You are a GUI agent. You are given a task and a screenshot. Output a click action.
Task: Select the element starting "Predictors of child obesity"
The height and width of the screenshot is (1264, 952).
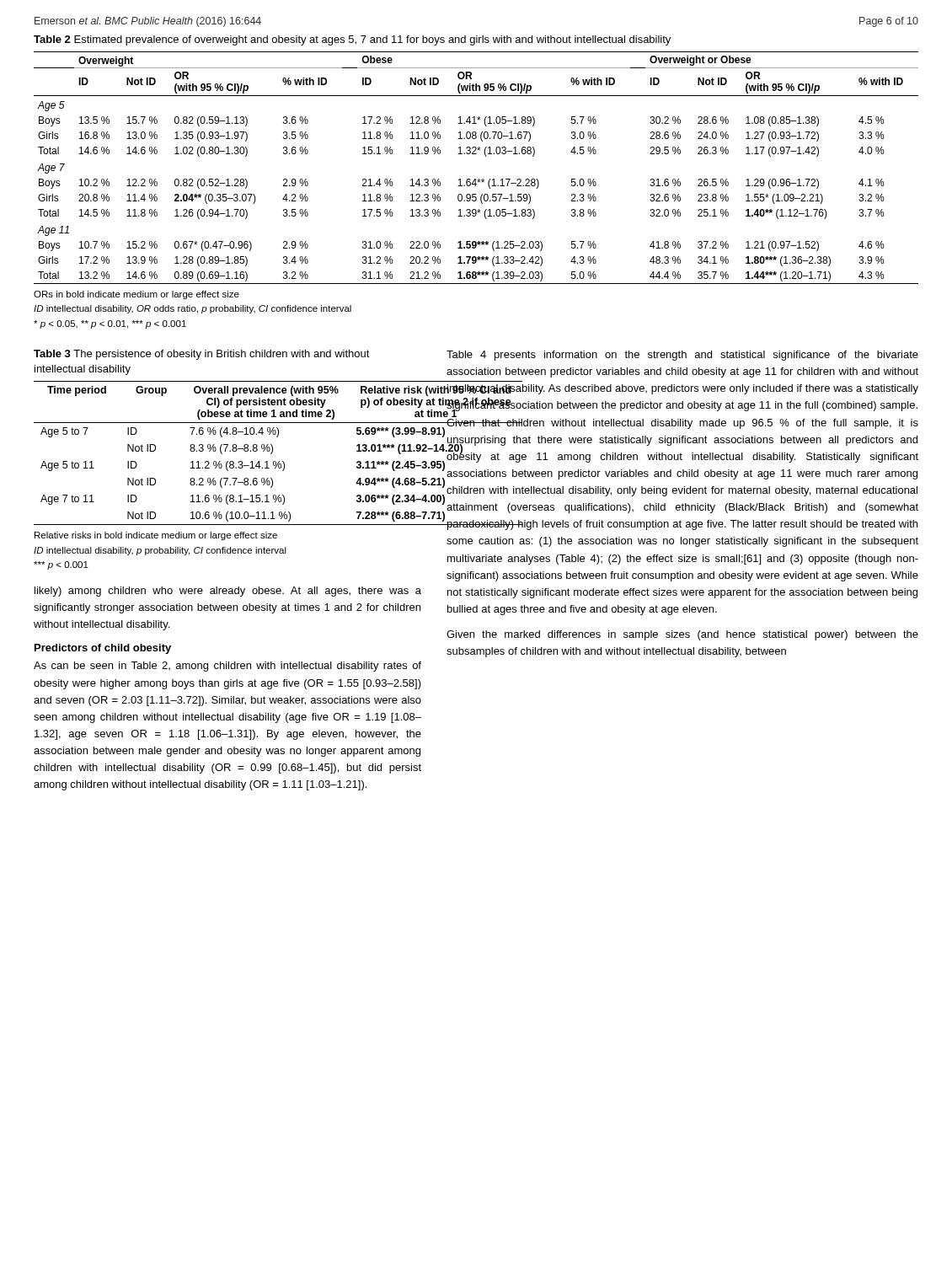(102, 648)
